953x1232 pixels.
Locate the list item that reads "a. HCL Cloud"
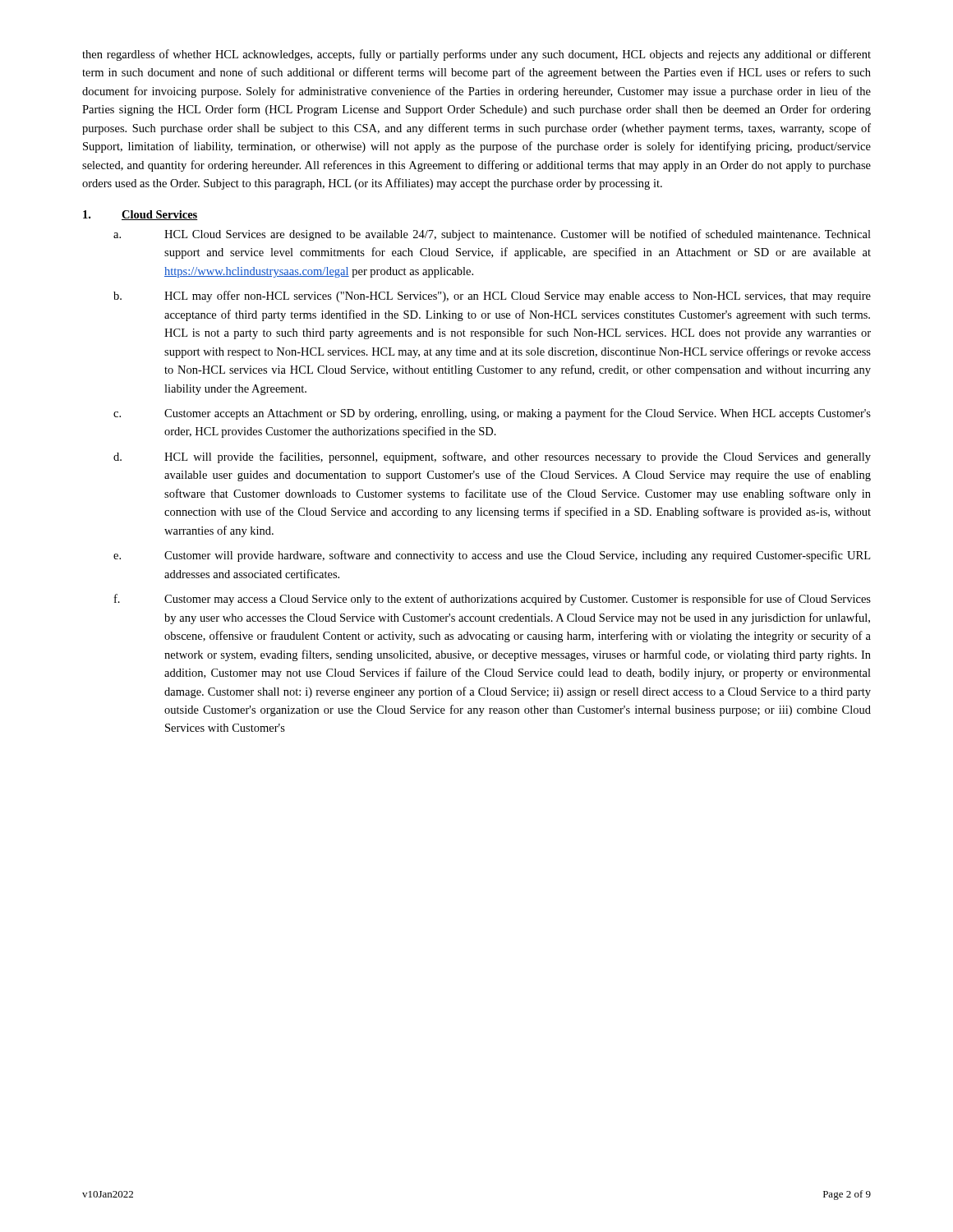[x=476, y=252]
